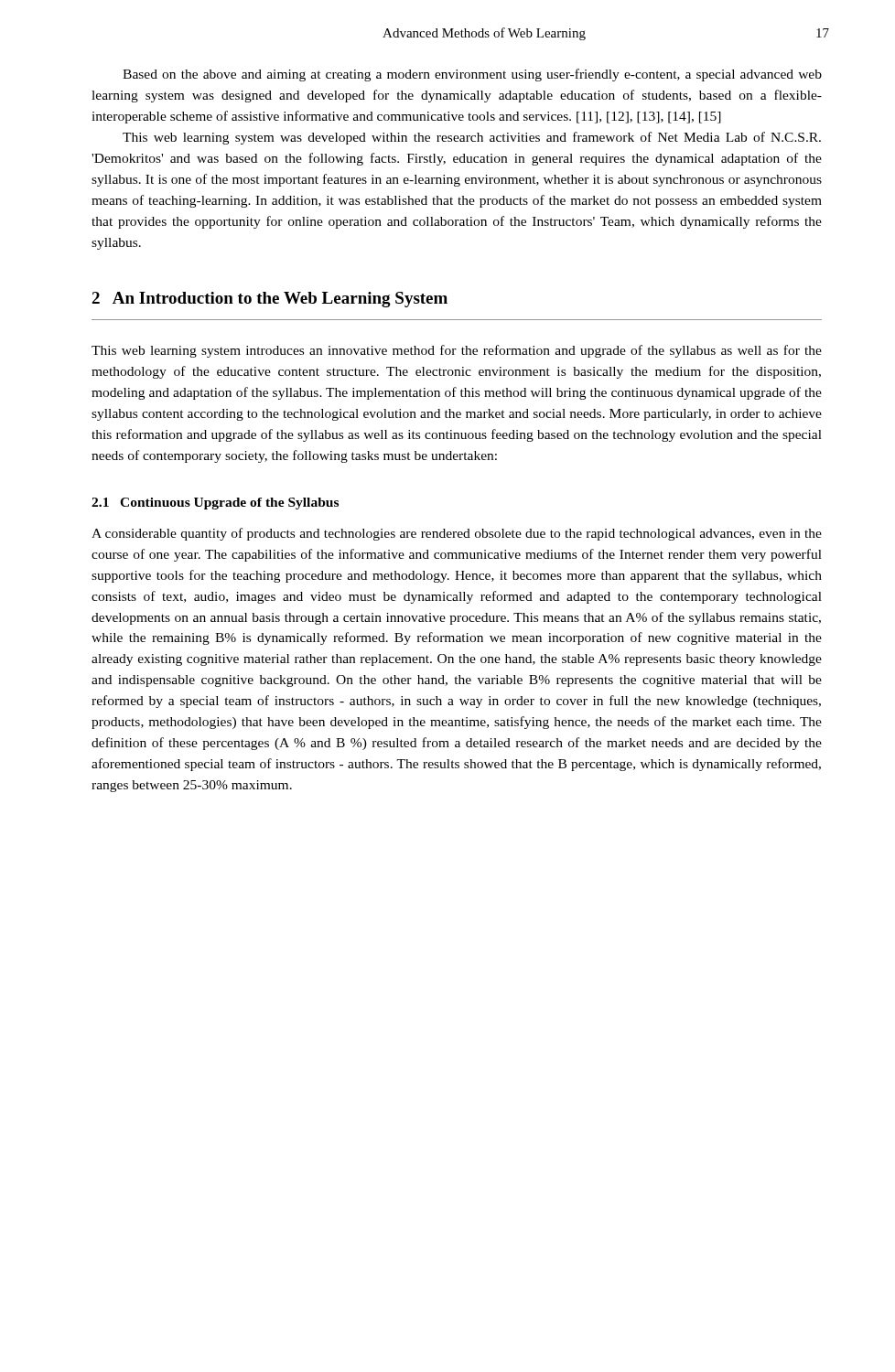Click on the passage starting "Based on the"
The width and height of the screenshot is (895, 1372).
point(457,158)
